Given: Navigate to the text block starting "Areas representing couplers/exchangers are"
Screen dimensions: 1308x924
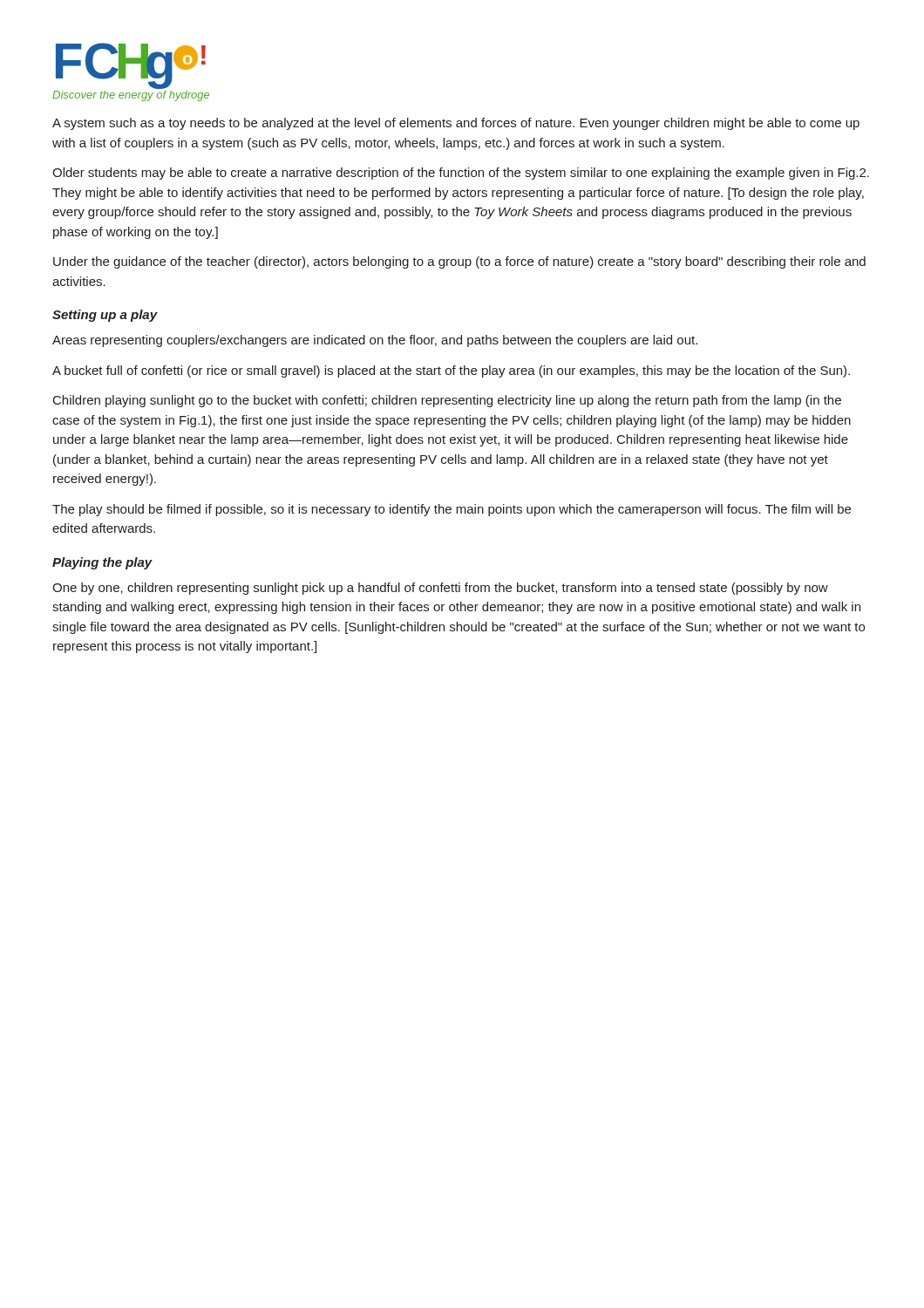Looking at the screenshot, I should coord(462,340).
